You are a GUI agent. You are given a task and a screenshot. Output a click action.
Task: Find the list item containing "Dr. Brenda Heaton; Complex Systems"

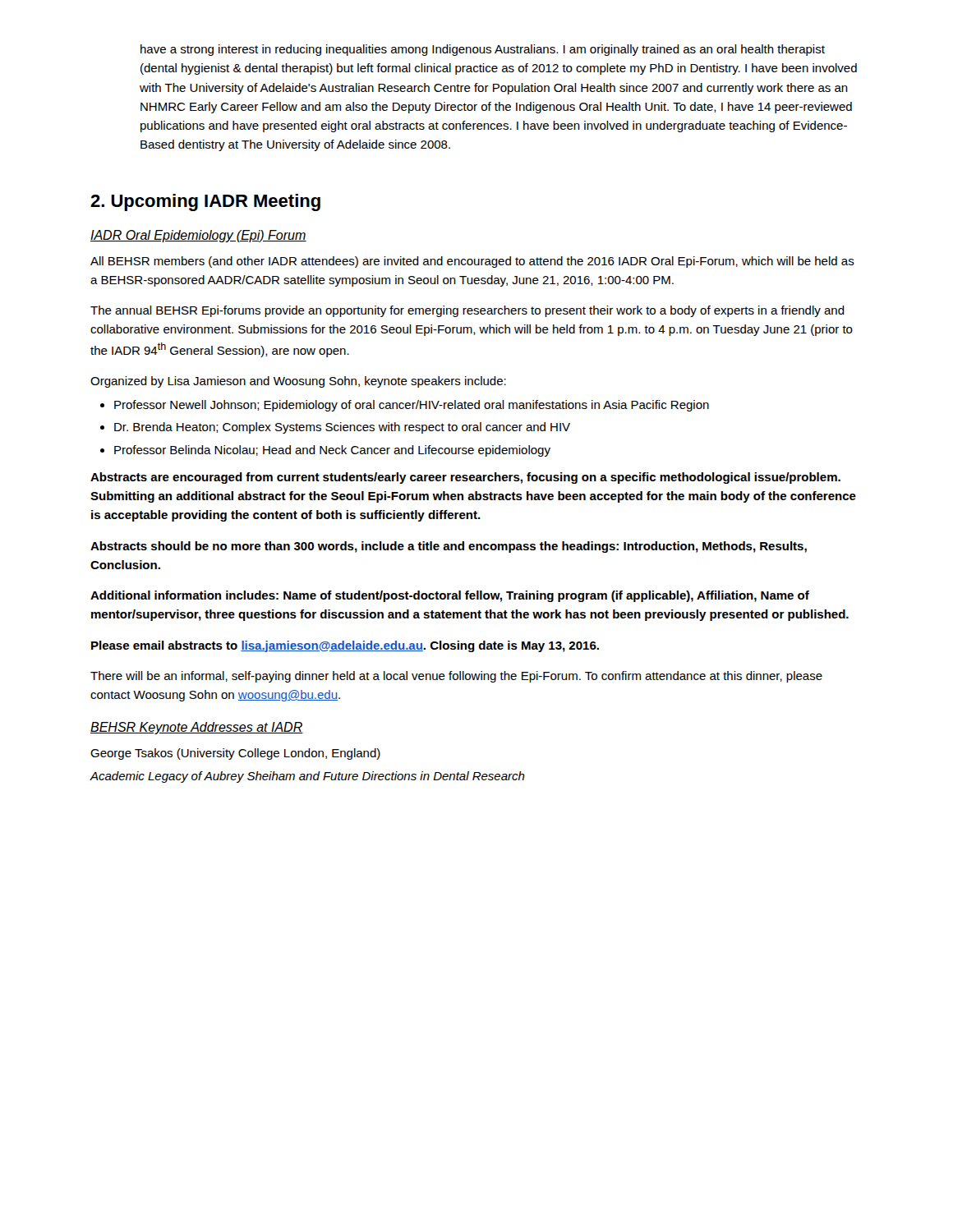tap(342, 427)
